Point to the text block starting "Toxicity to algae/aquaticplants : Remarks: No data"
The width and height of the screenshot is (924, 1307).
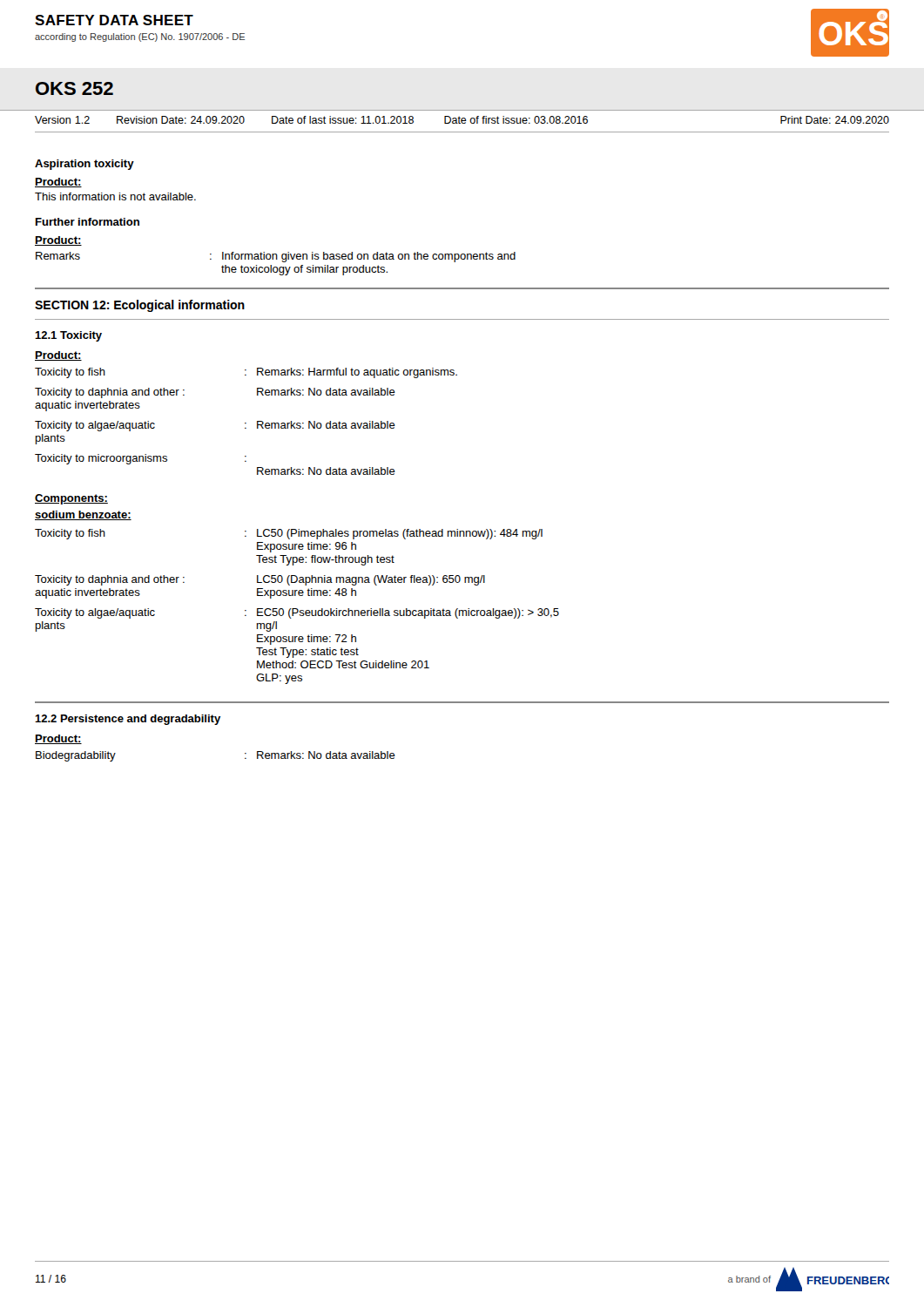(x=109, y=426)
